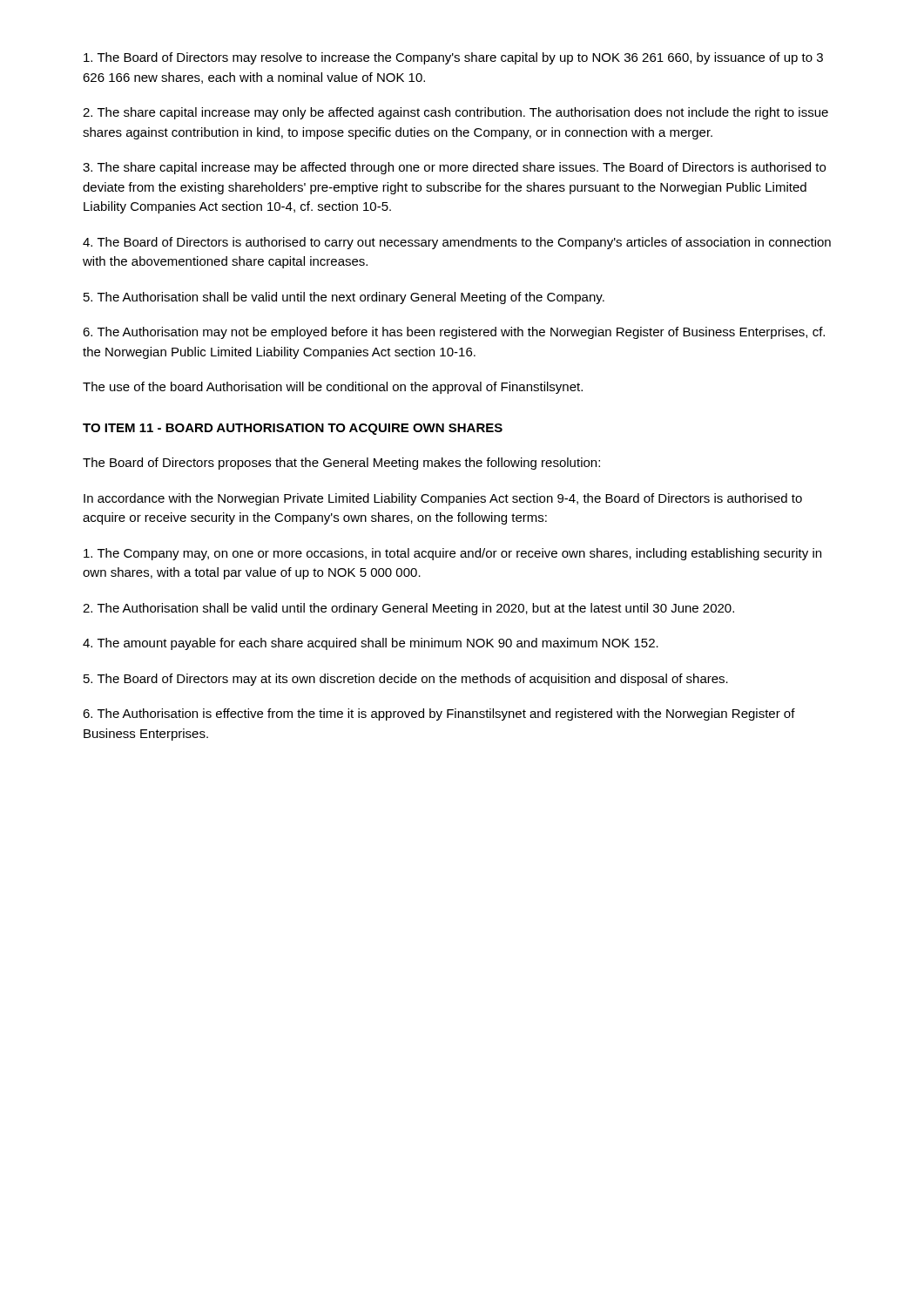The image size is (924, 1307).
Task: Find the text block containing "In accordance with the Norwegian Private Limited"
Action: coord(443,507)
